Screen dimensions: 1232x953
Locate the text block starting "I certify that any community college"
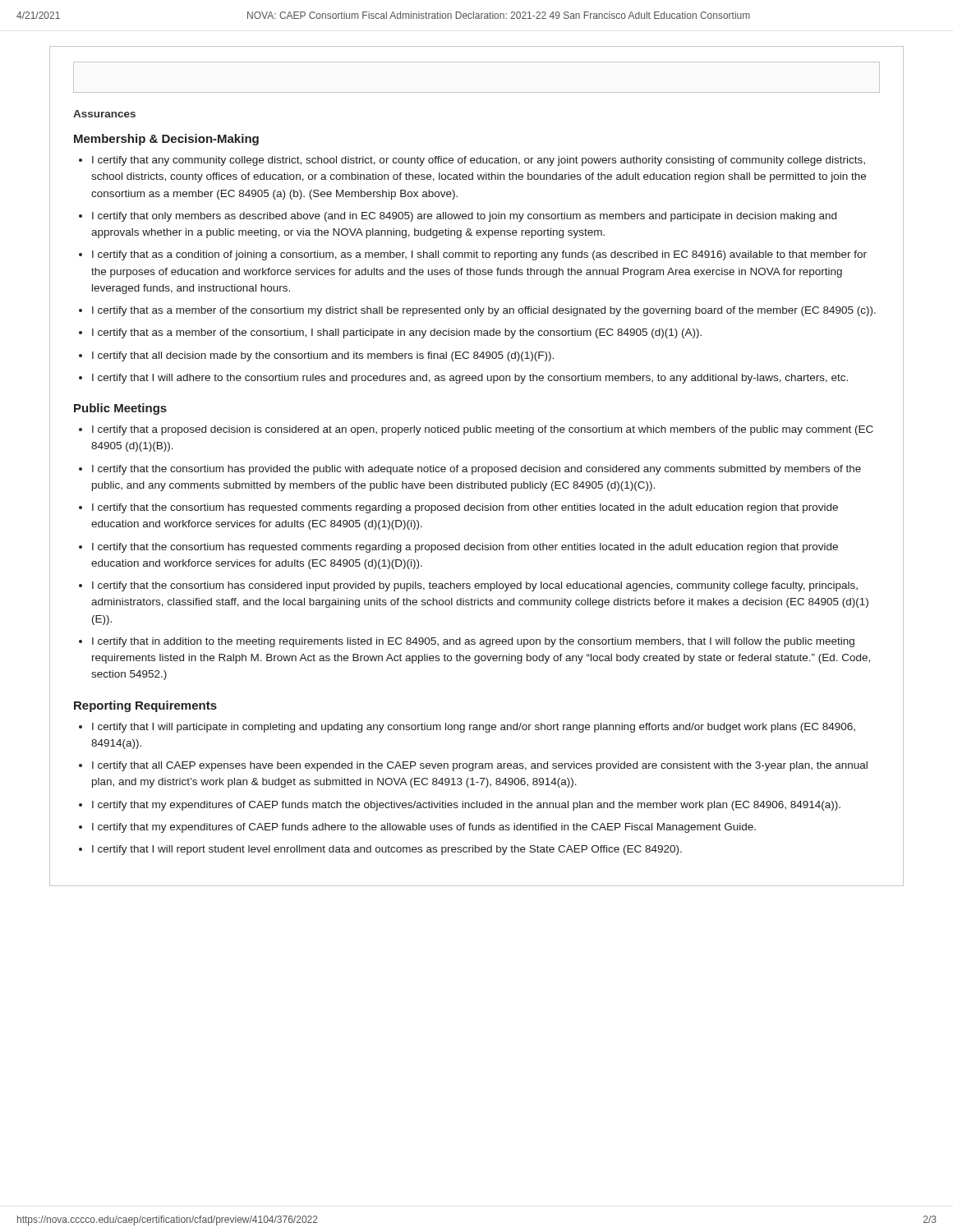pos(479,176)
